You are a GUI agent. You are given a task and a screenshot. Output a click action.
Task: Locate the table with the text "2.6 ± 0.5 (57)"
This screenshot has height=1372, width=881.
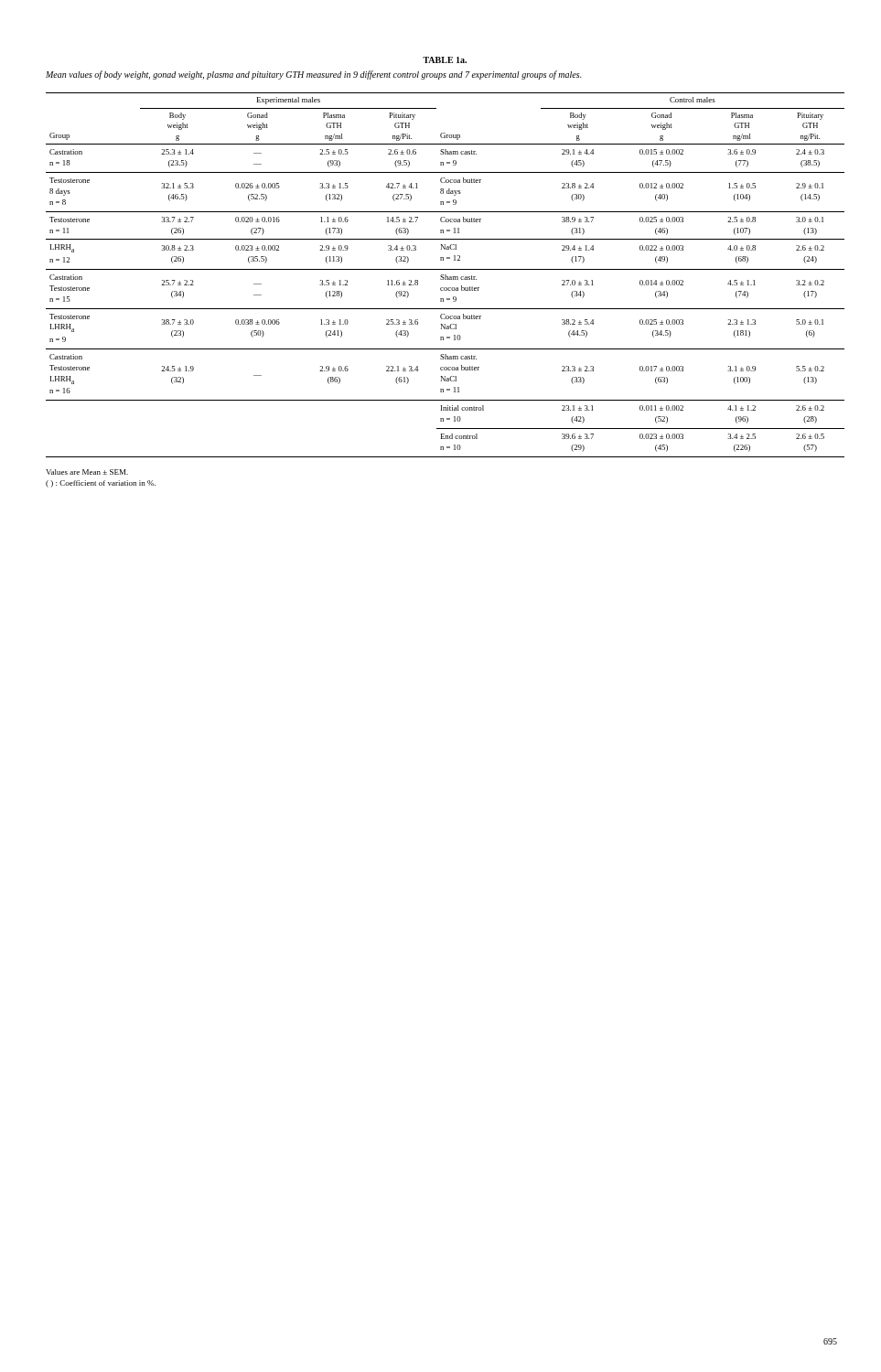(445, 275)
